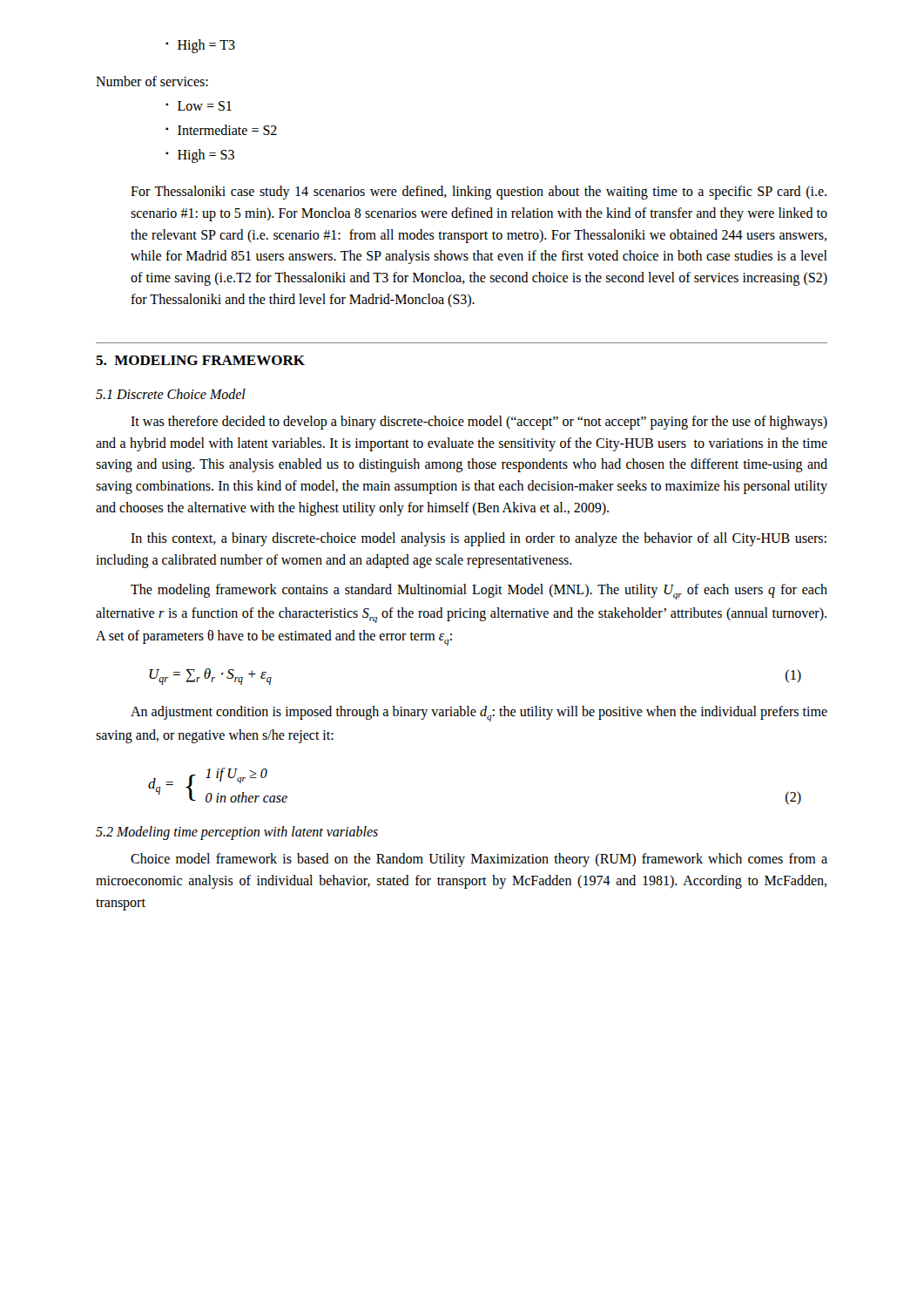Point to the text starting "An adjustment condition is imposed"
The width and height of the screenshot is (924, 1307).
coord(462,723)
